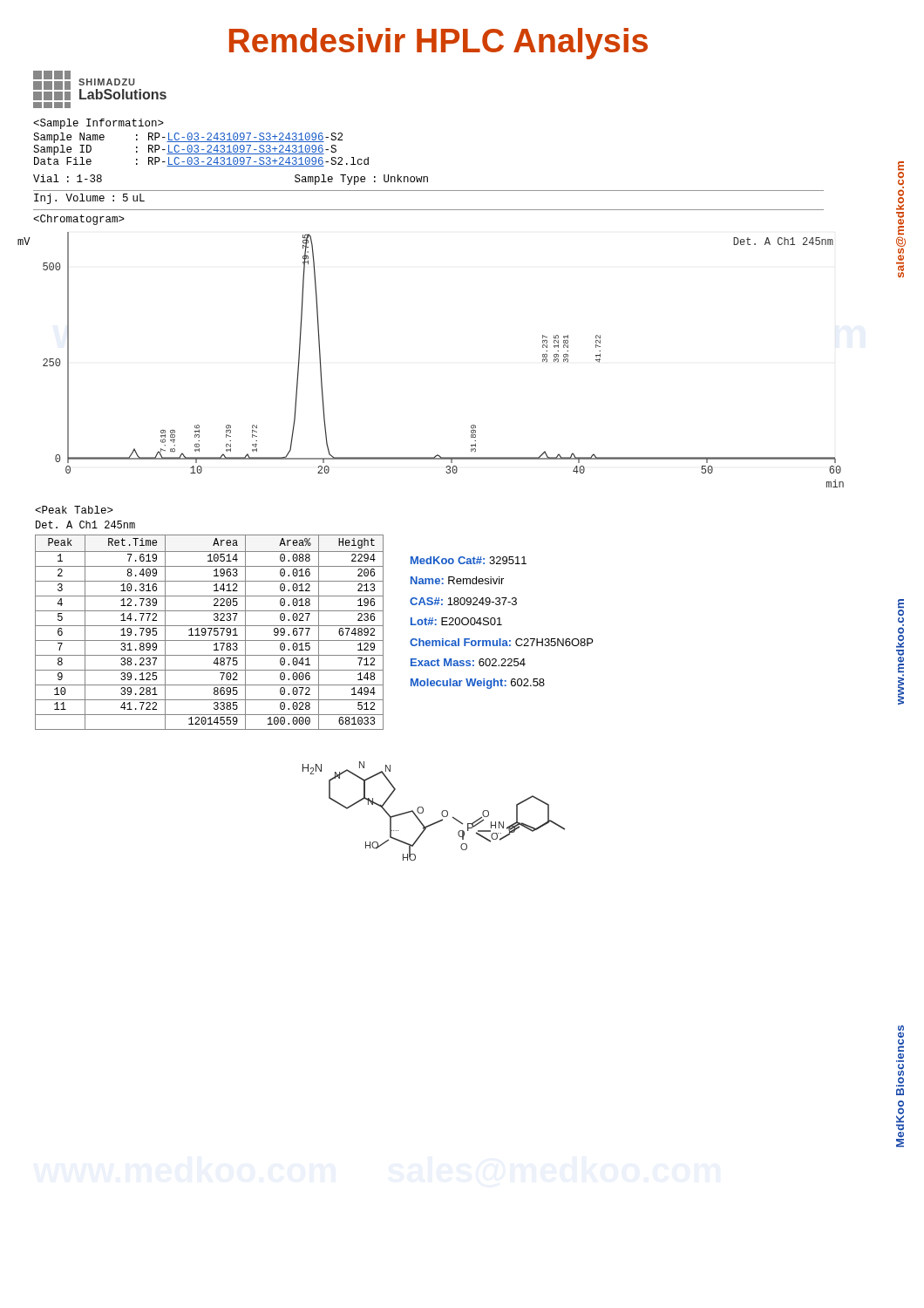Viewport: 924px width, 1308px height.
Task: Find the text block with the text "Sample Name:RP-LC-03-2431097-S3+2431096-S2 Sample ID:RP-LC-03-2431097-S3+2431096-S Data"
Action: coord(99,124)
